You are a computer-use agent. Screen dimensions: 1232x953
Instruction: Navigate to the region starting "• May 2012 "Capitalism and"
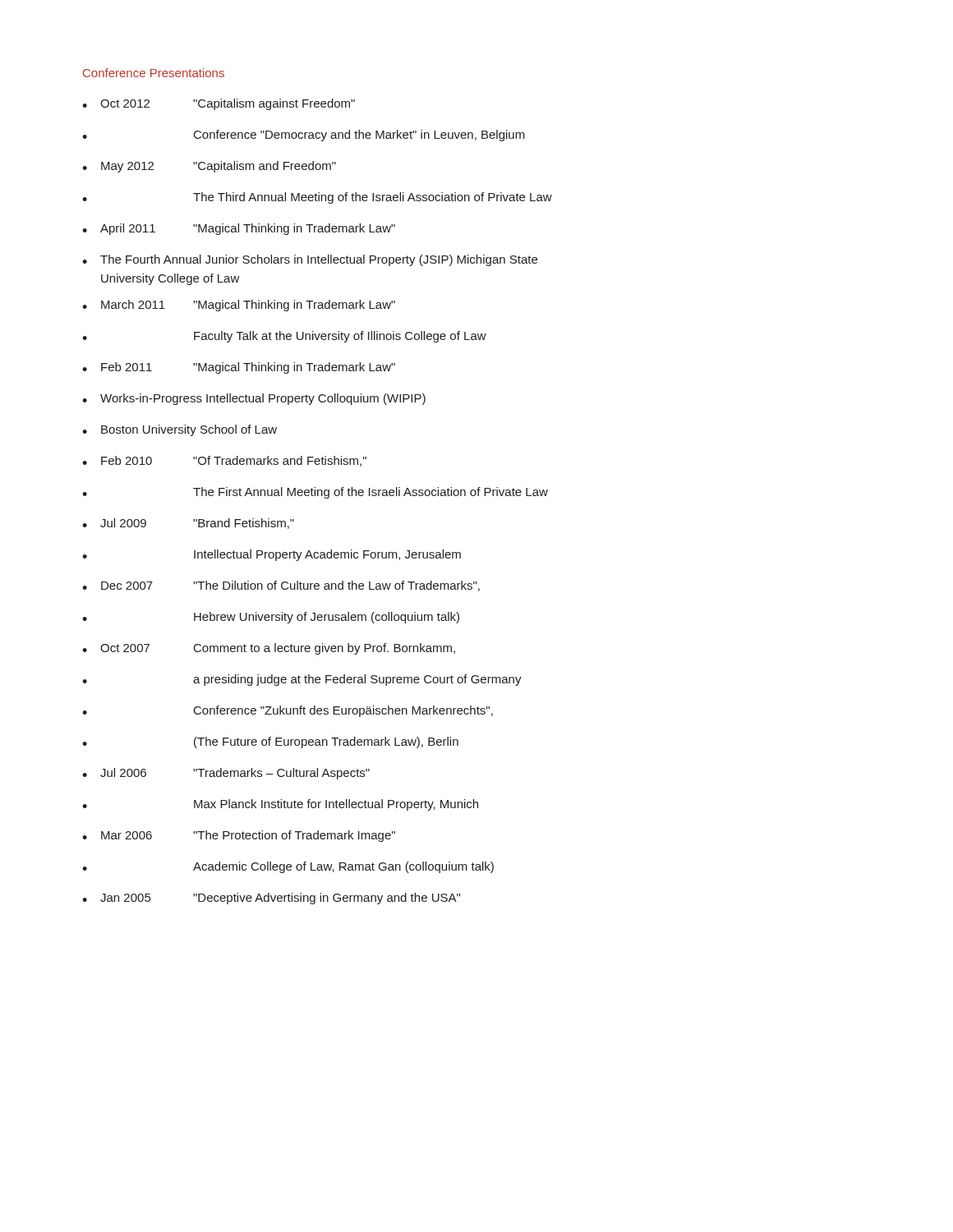tap(209, 167)
